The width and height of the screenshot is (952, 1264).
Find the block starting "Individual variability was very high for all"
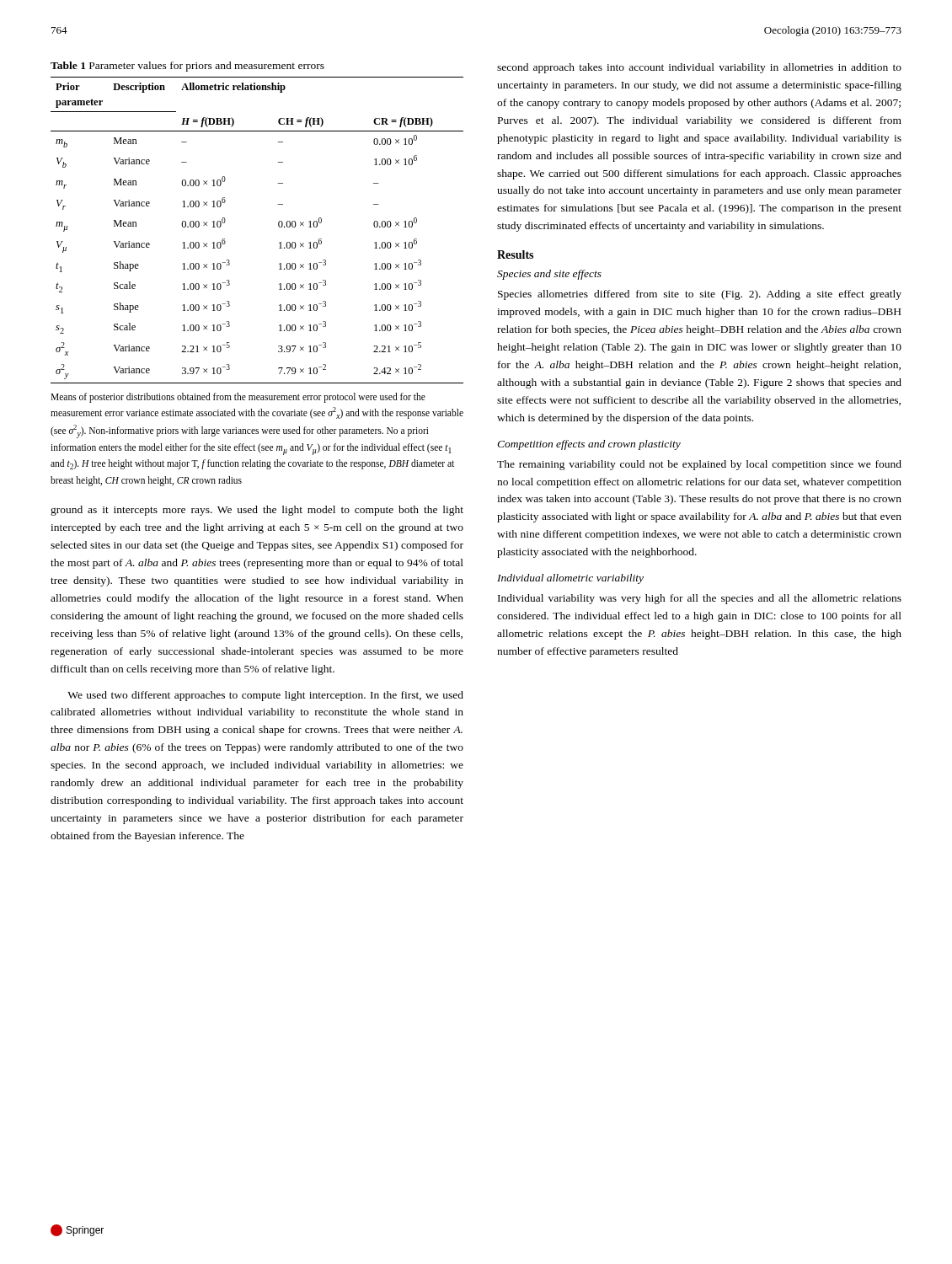pyautogui.click(x=699, y=624)
